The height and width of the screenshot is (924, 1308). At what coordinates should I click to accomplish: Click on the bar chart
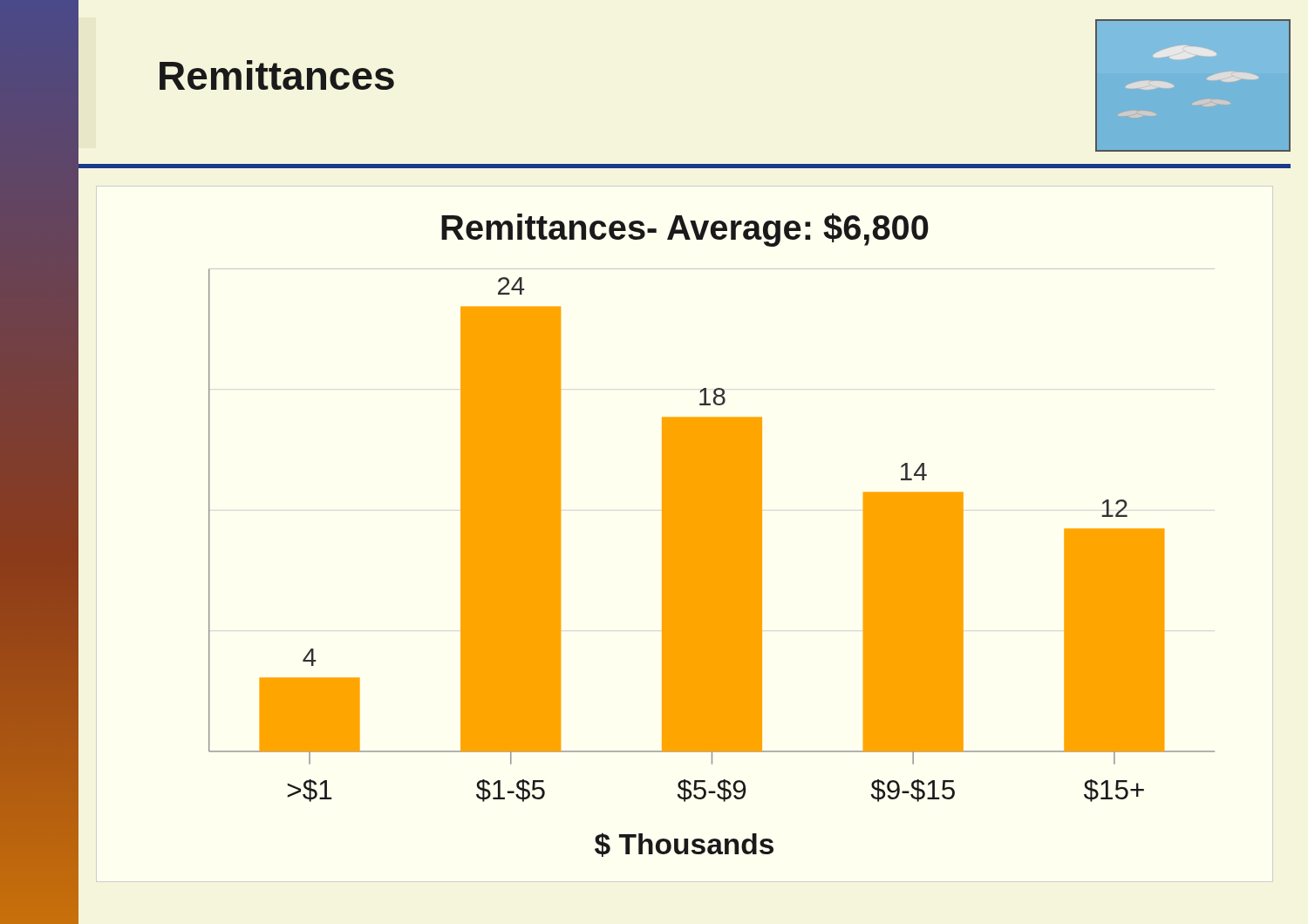(x=684, y=534)
